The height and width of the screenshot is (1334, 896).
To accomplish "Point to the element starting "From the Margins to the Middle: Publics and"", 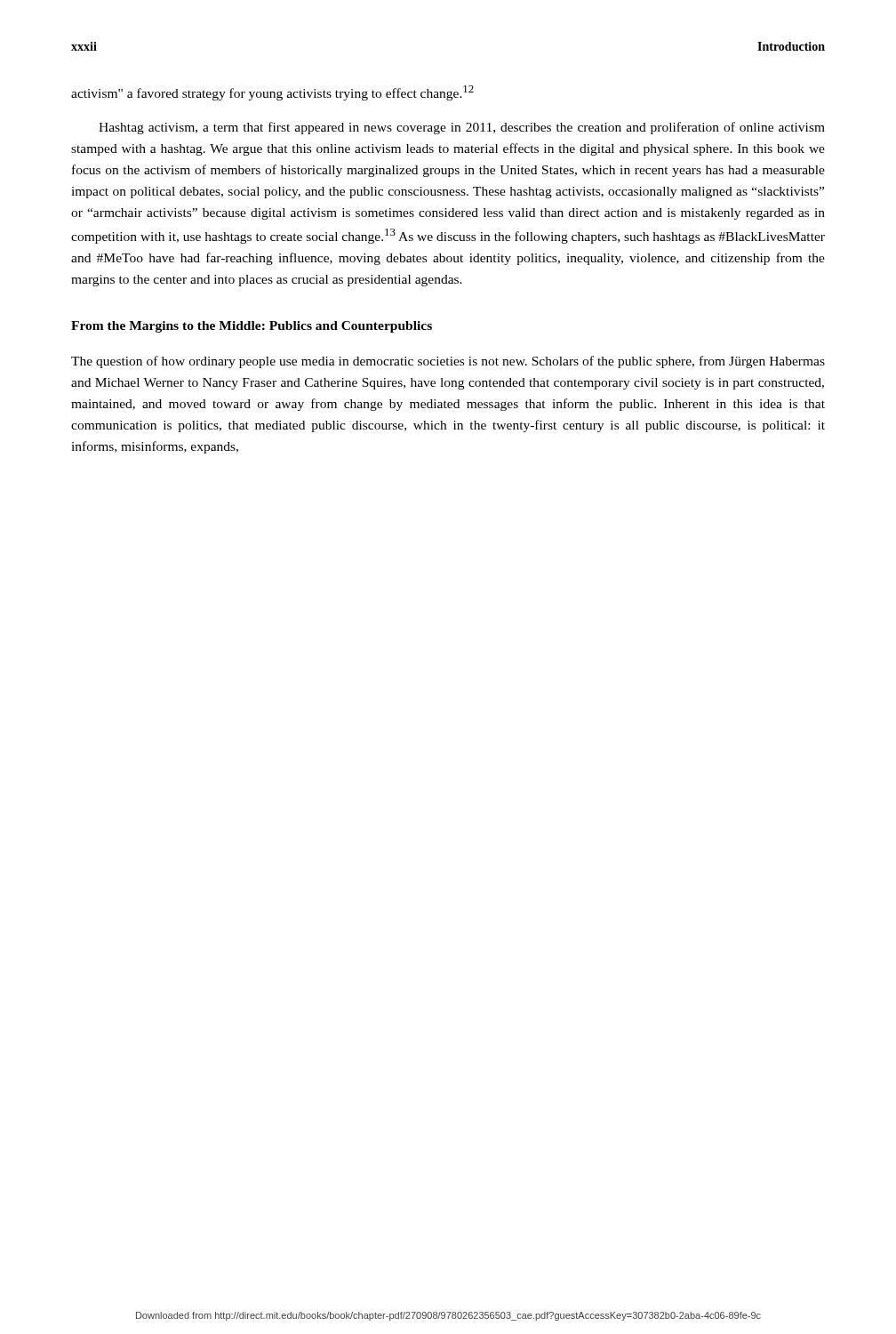I will point(252,325).
